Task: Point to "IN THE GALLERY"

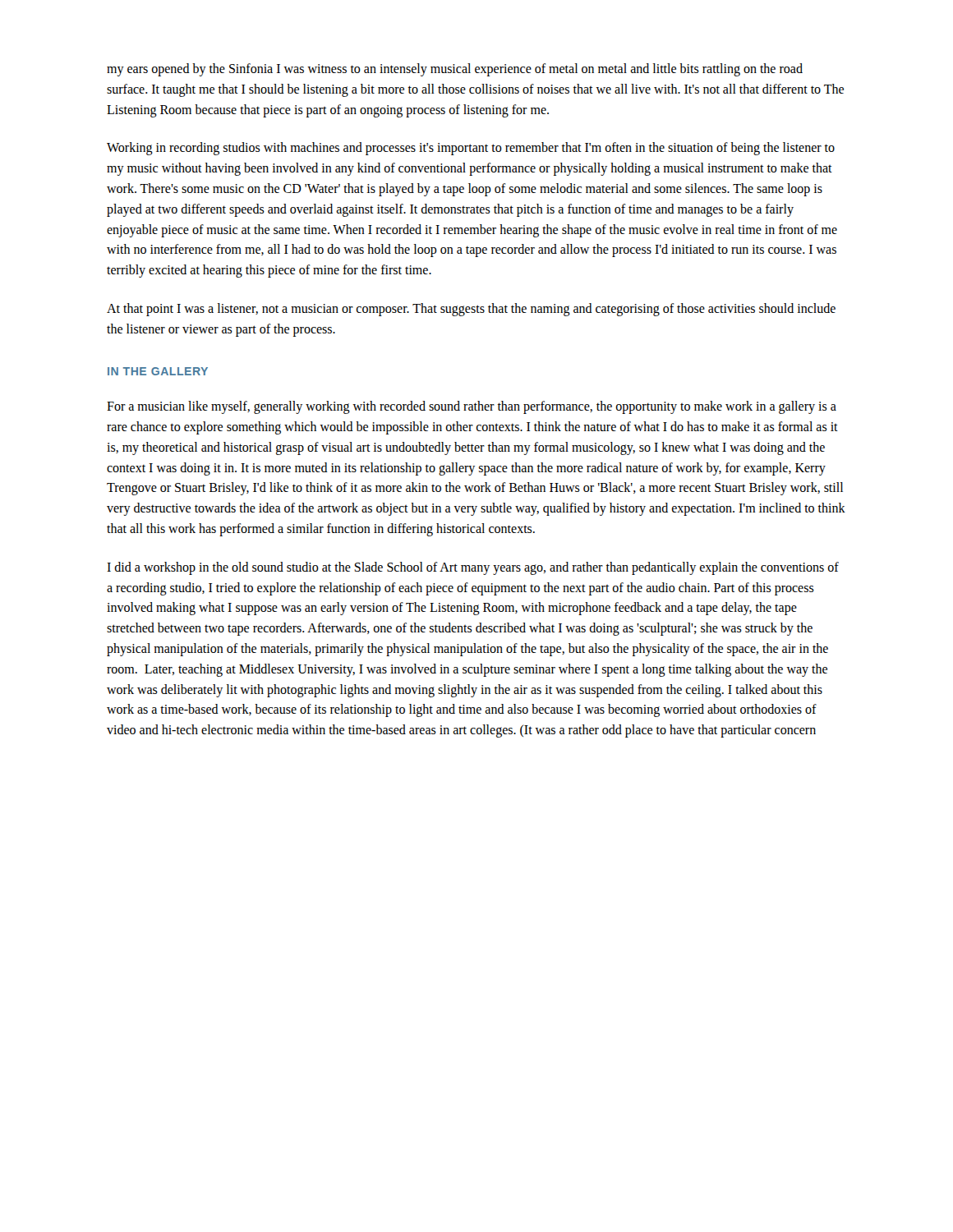Action: point(158,371)
